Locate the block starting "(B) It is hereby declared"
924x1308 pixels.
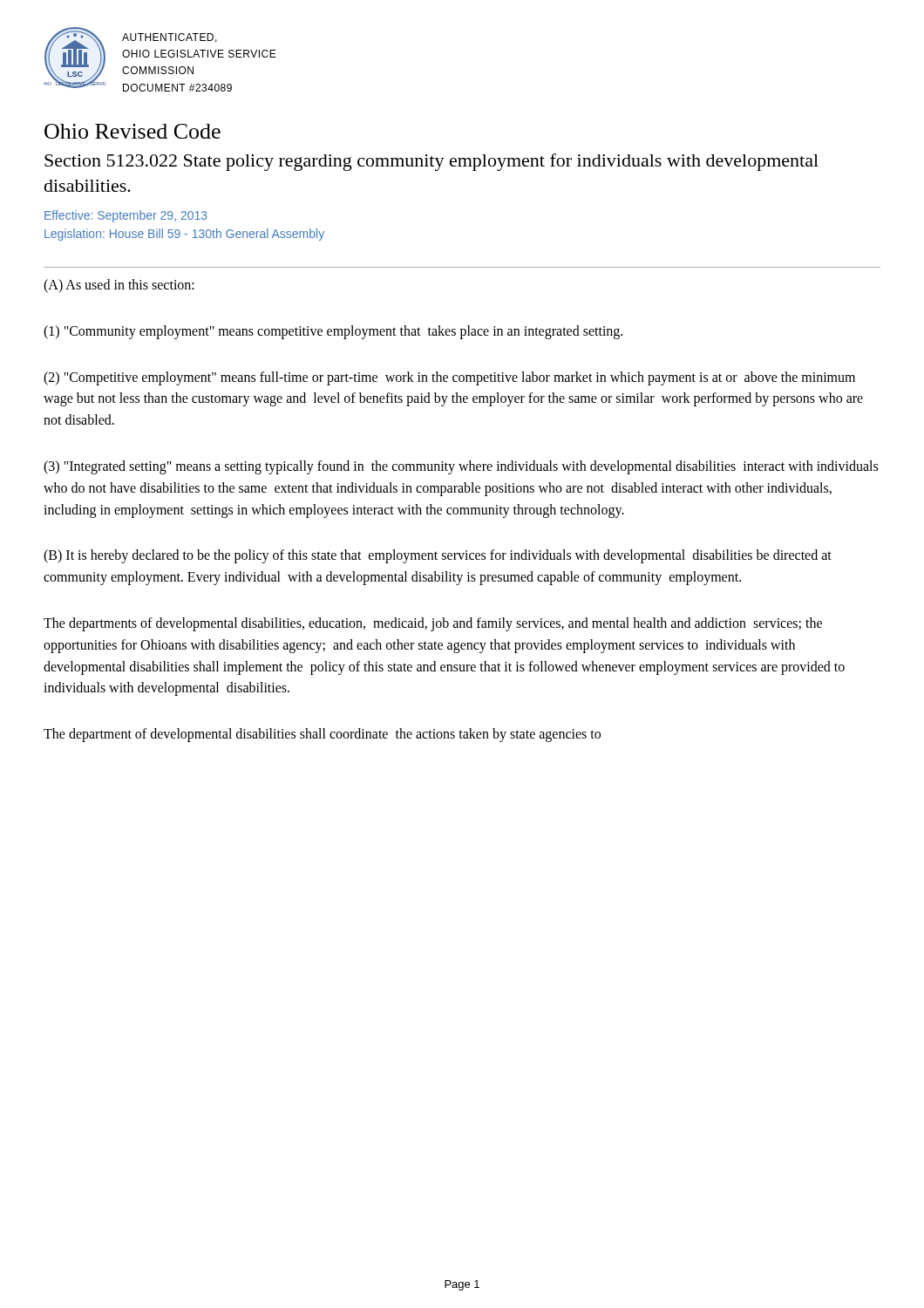pyautogui.click(x=462, y=567)
